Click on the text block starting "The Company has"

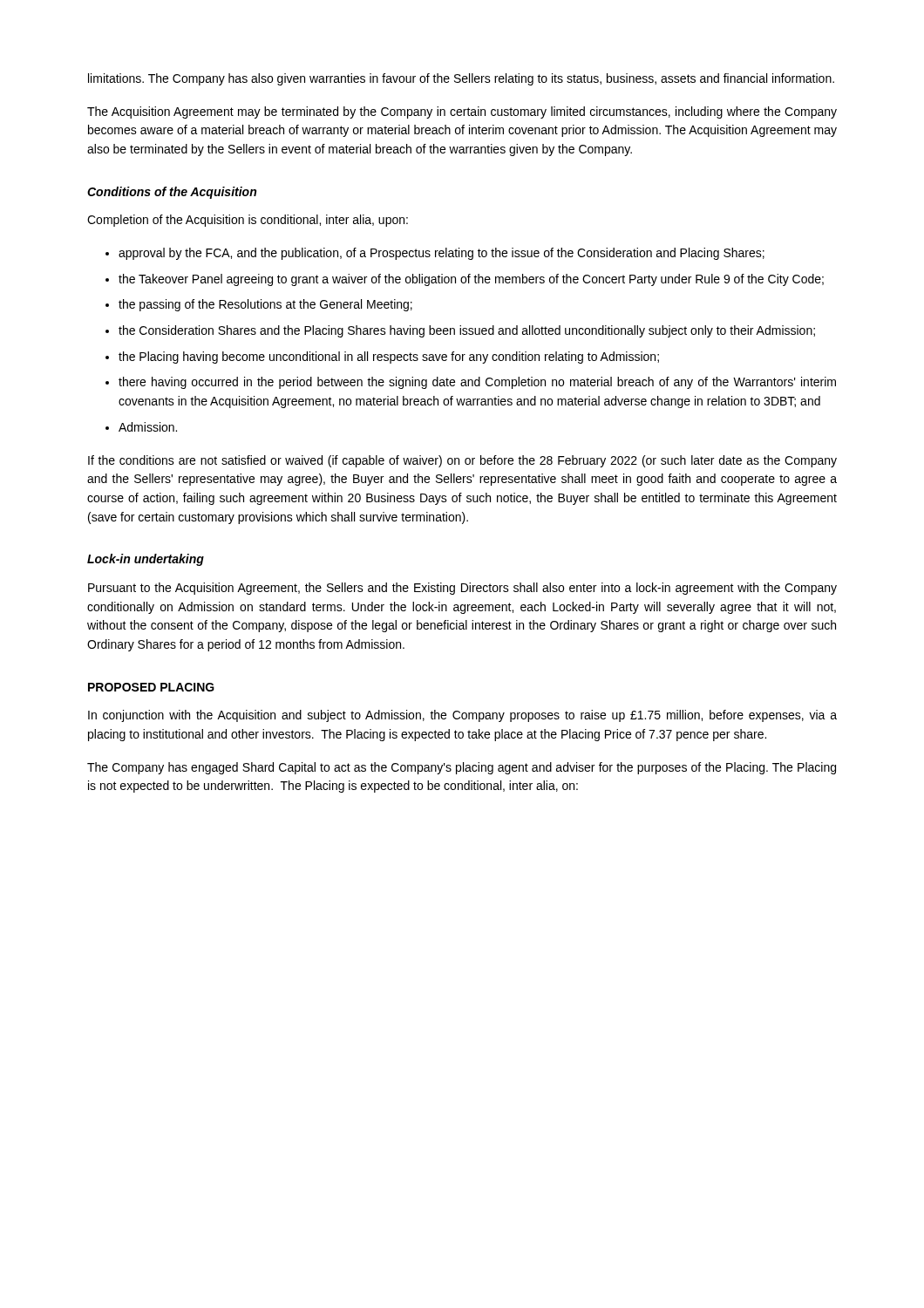pyautogui.click(x=462, y=776)
